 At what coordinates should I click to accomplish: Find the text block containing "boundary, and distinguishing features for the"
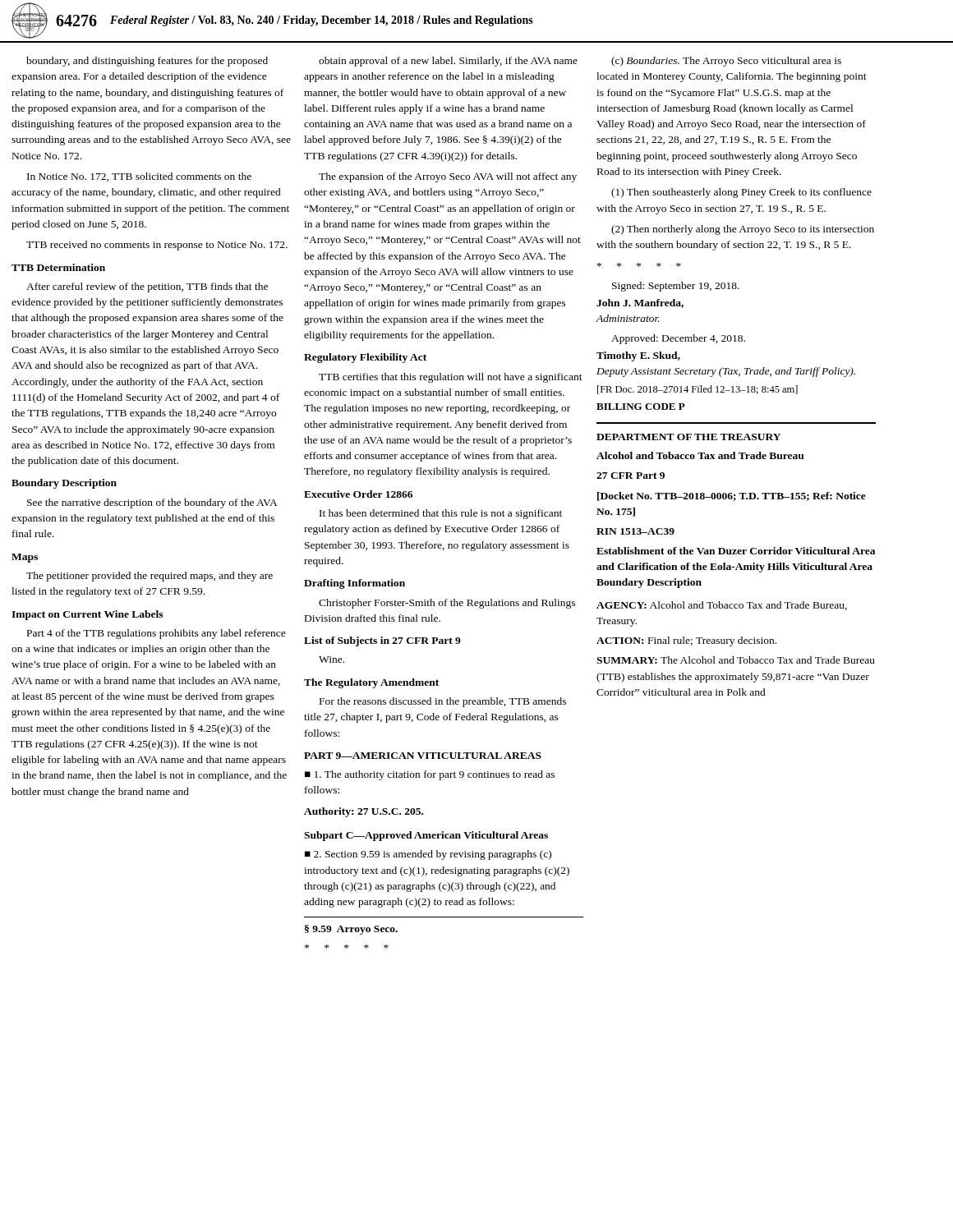151,153
